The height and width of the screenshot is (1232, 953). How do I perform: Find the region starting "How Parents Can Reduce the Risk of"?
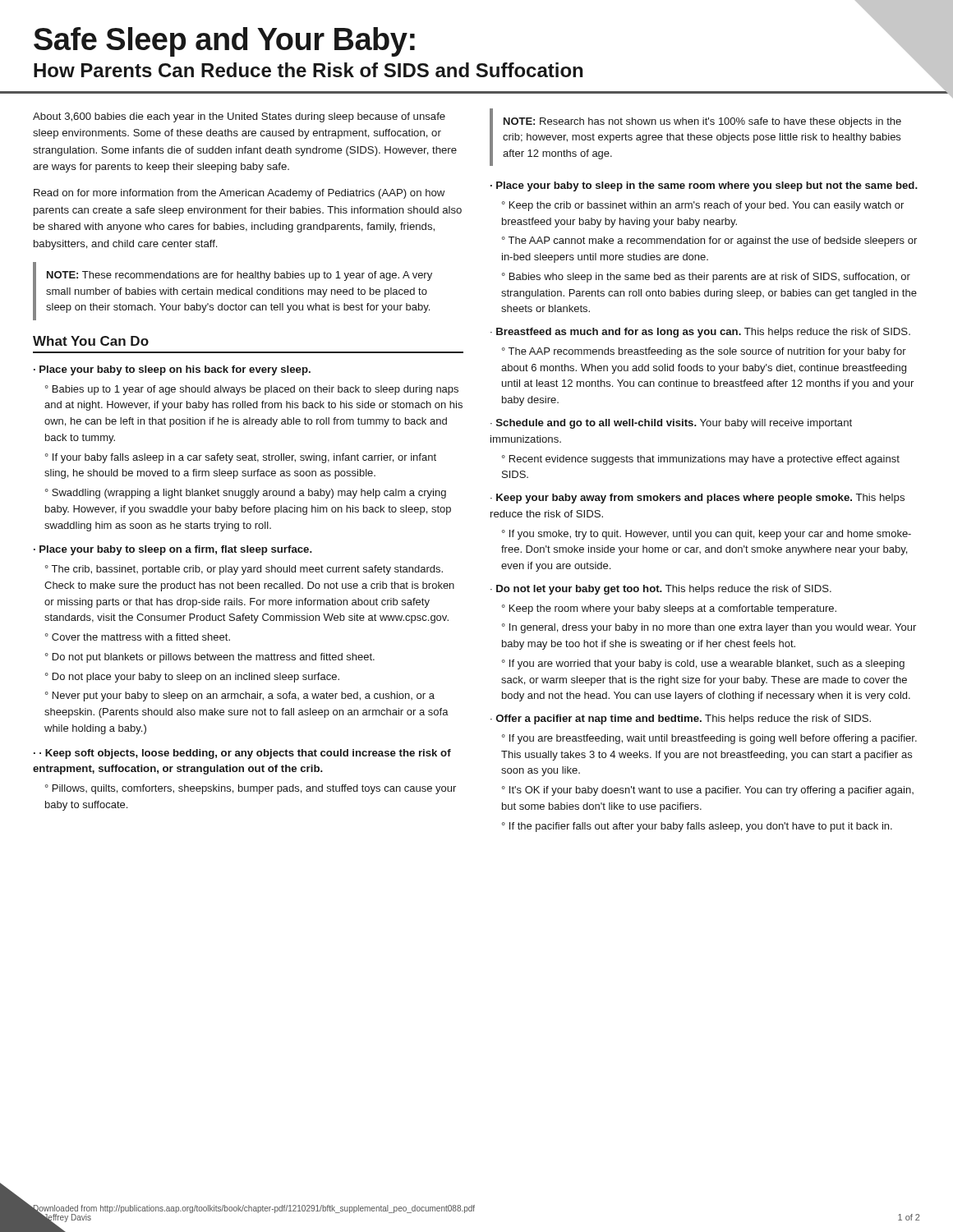(308, 70)
